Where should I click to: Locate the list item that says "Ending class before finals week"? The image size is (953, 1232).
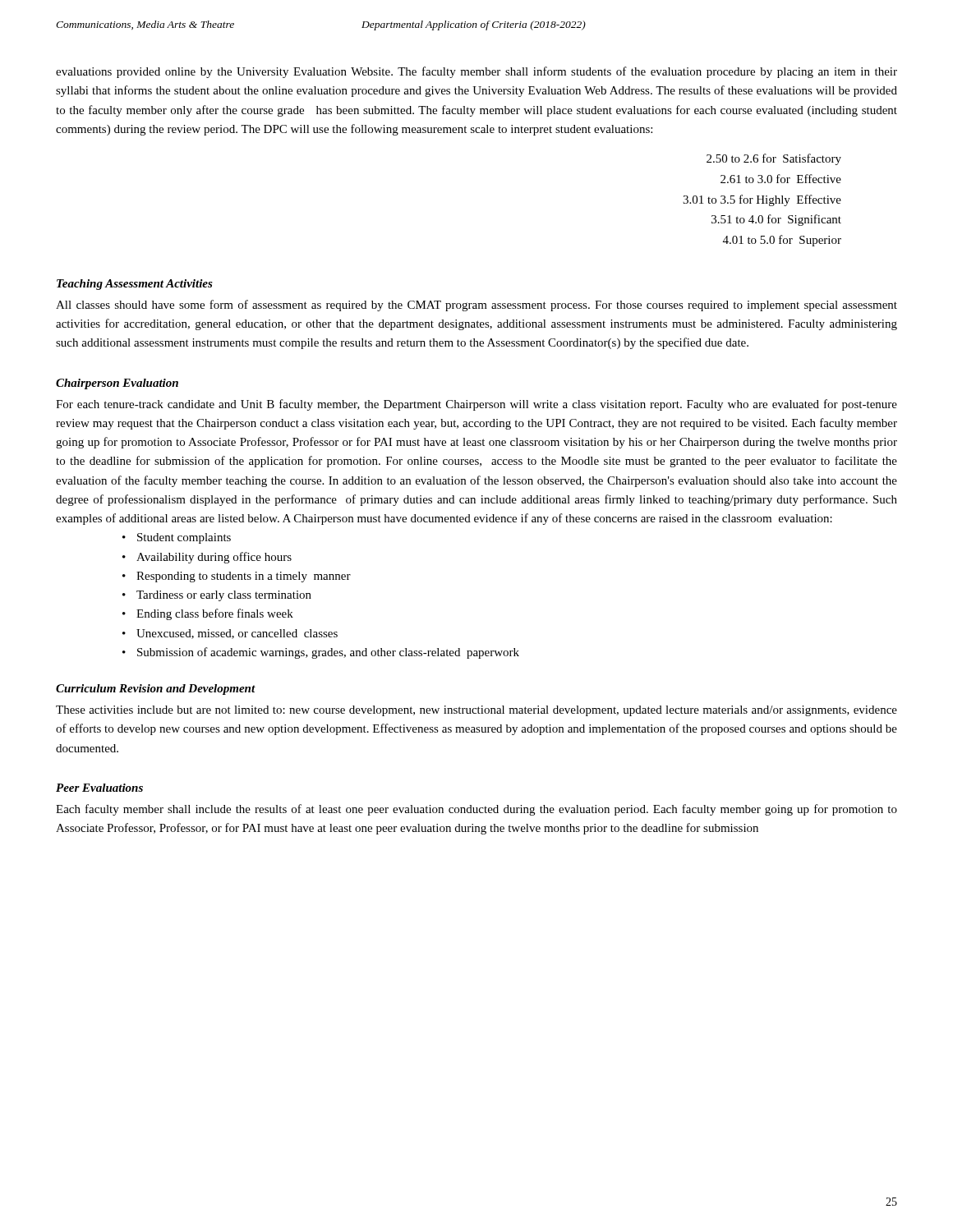click(215, 614)
